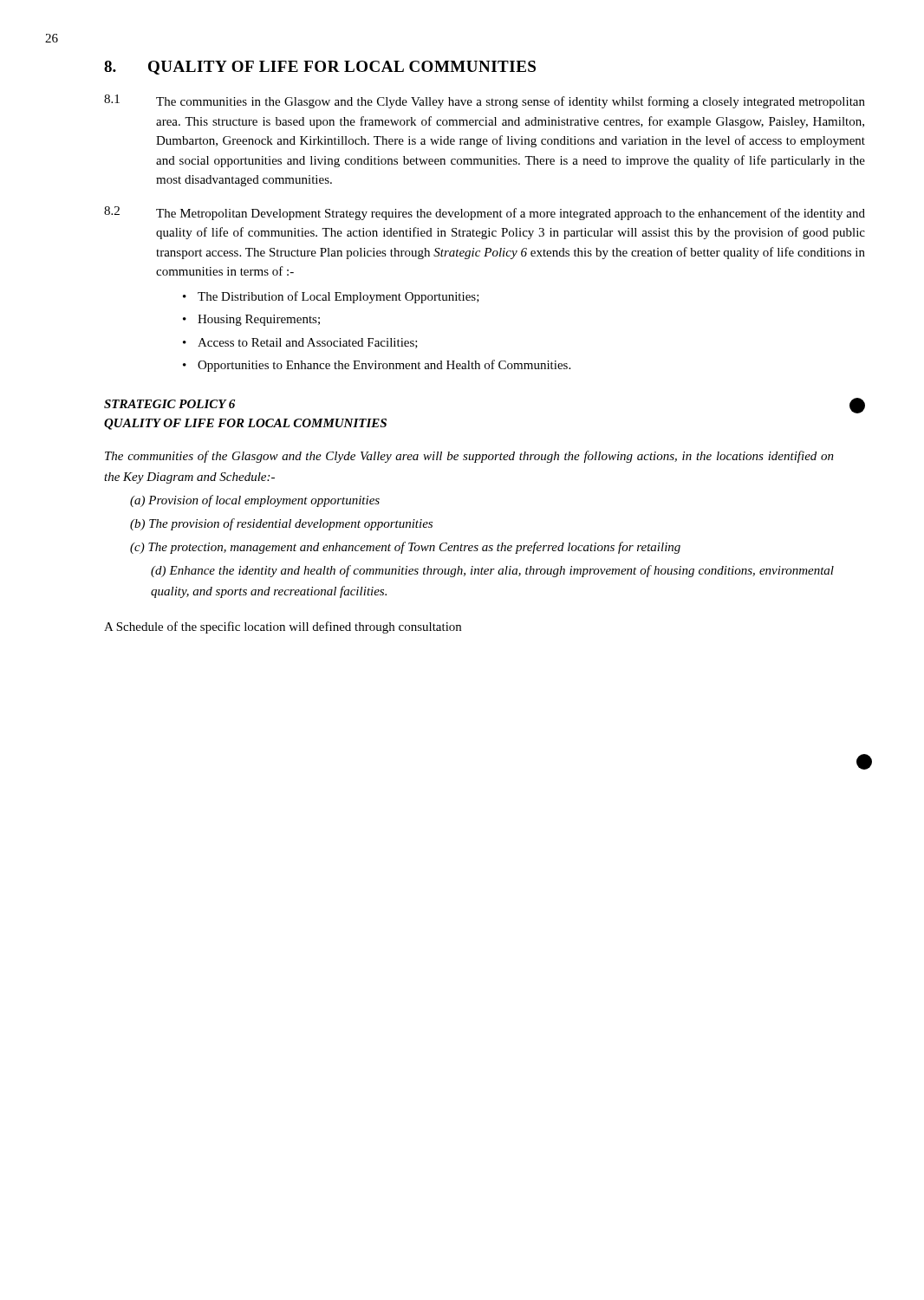Navigate to the passage starting "8. QUALITY OF LIFE"
The height and width of the screenshot is (1300, 924).
coord(320,67)
